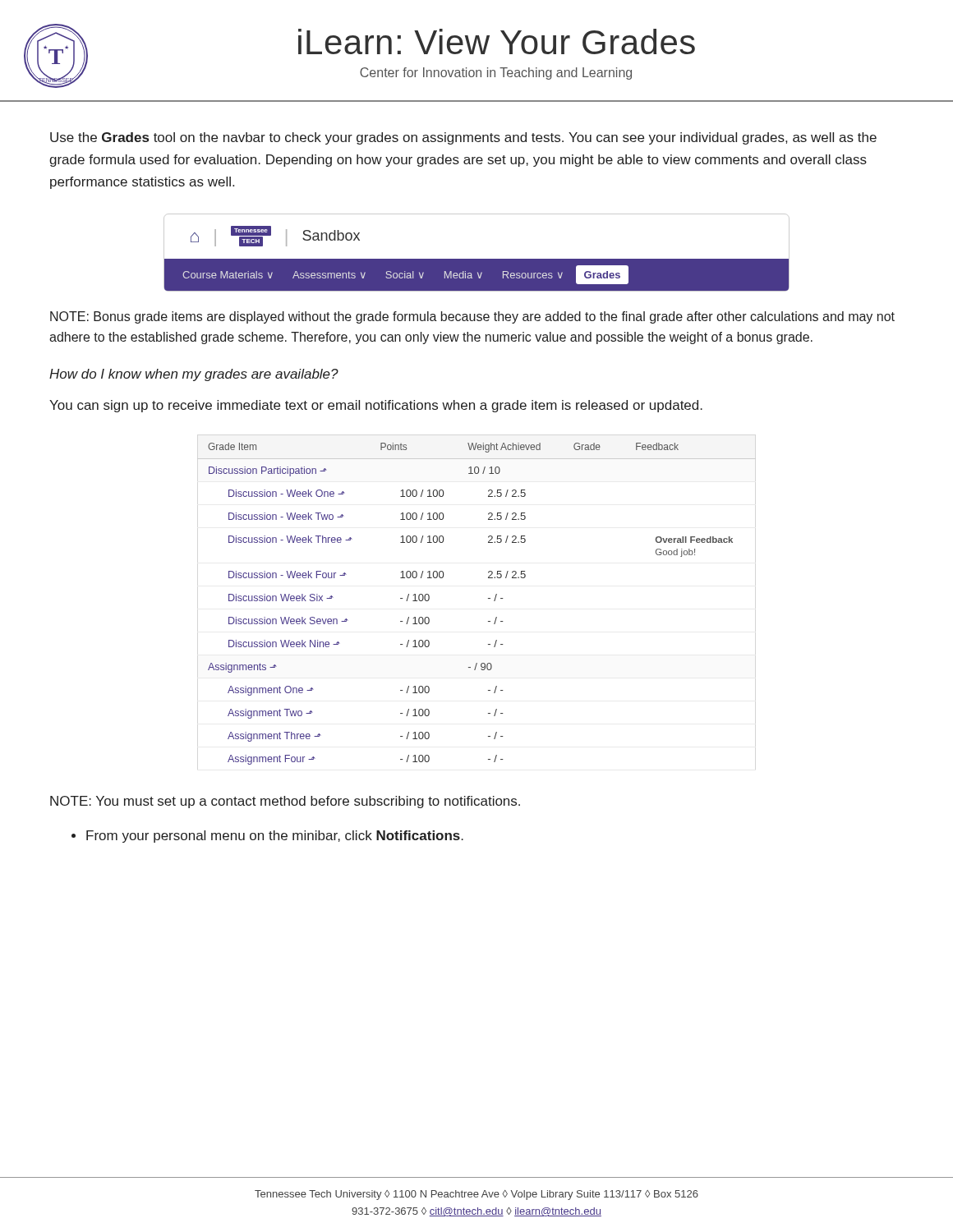Where is the passage that starts "Use the Grades tool"?
The image size is (953, 1232).
(463, 160)
